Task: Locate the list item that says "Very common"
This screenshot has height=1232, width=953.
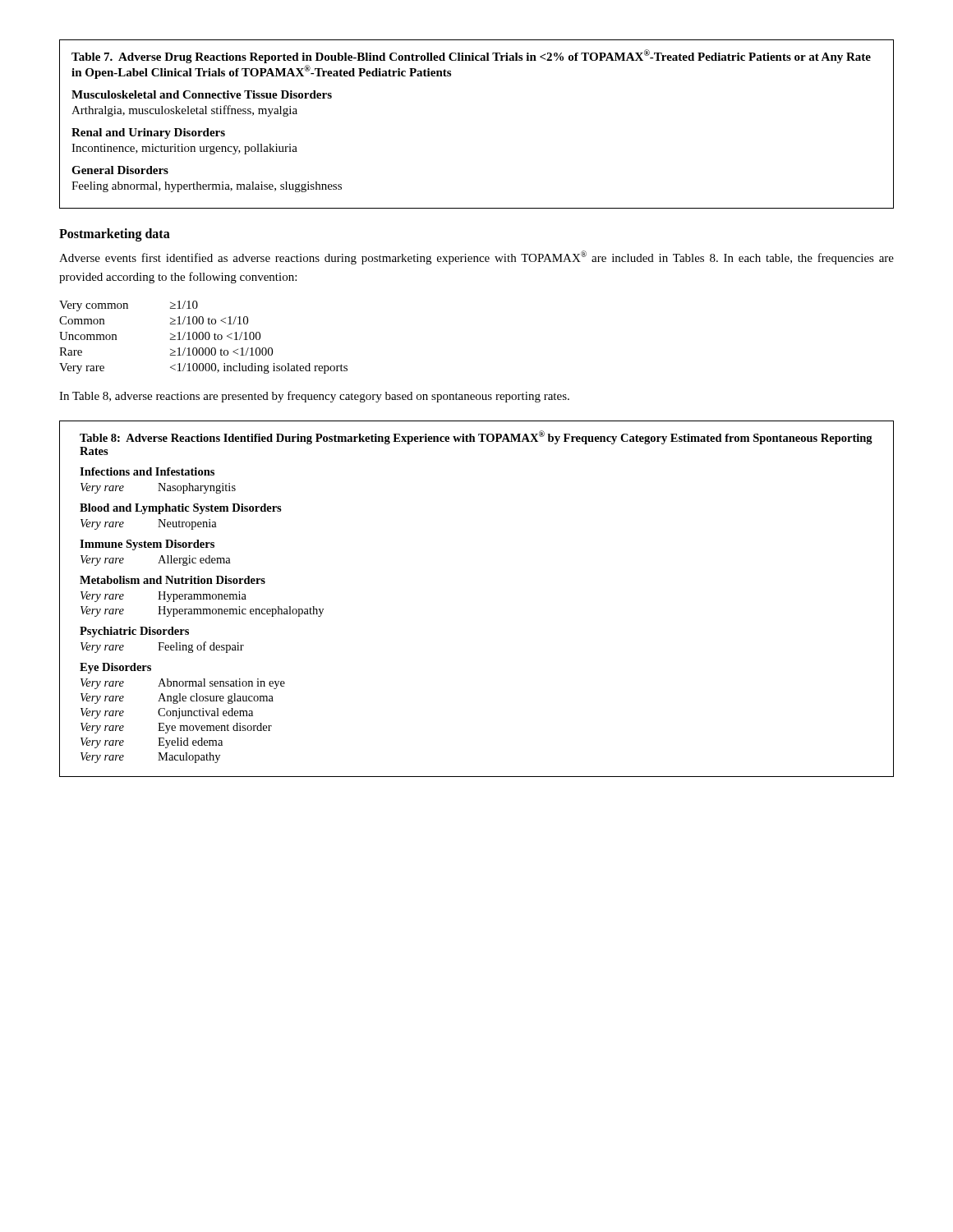Action: [x=94, y=305]
